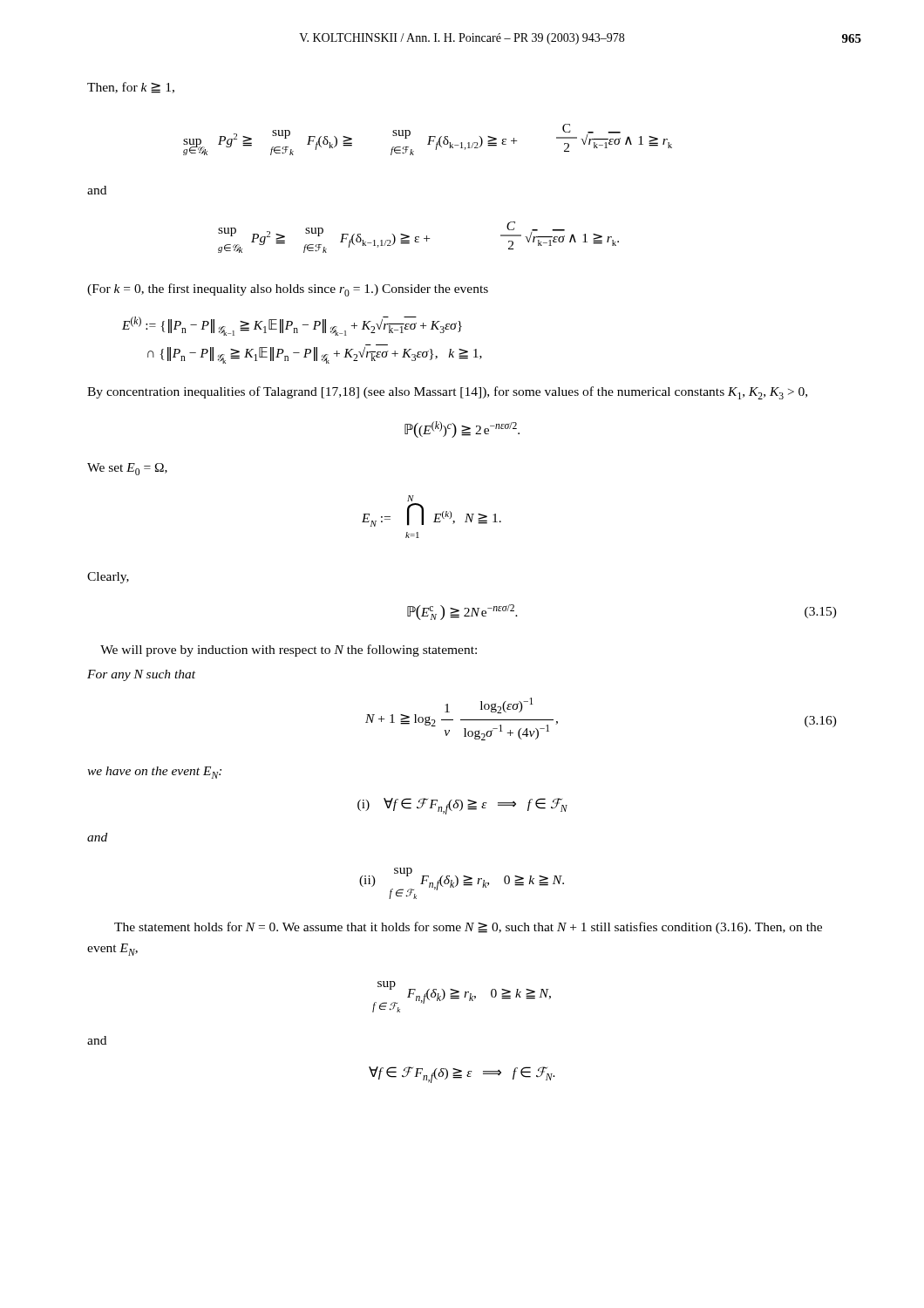This screenshot has width=924, height=1308.
Task: Locate the text "We set E0 = Ω,"
Action: point(127,469)
